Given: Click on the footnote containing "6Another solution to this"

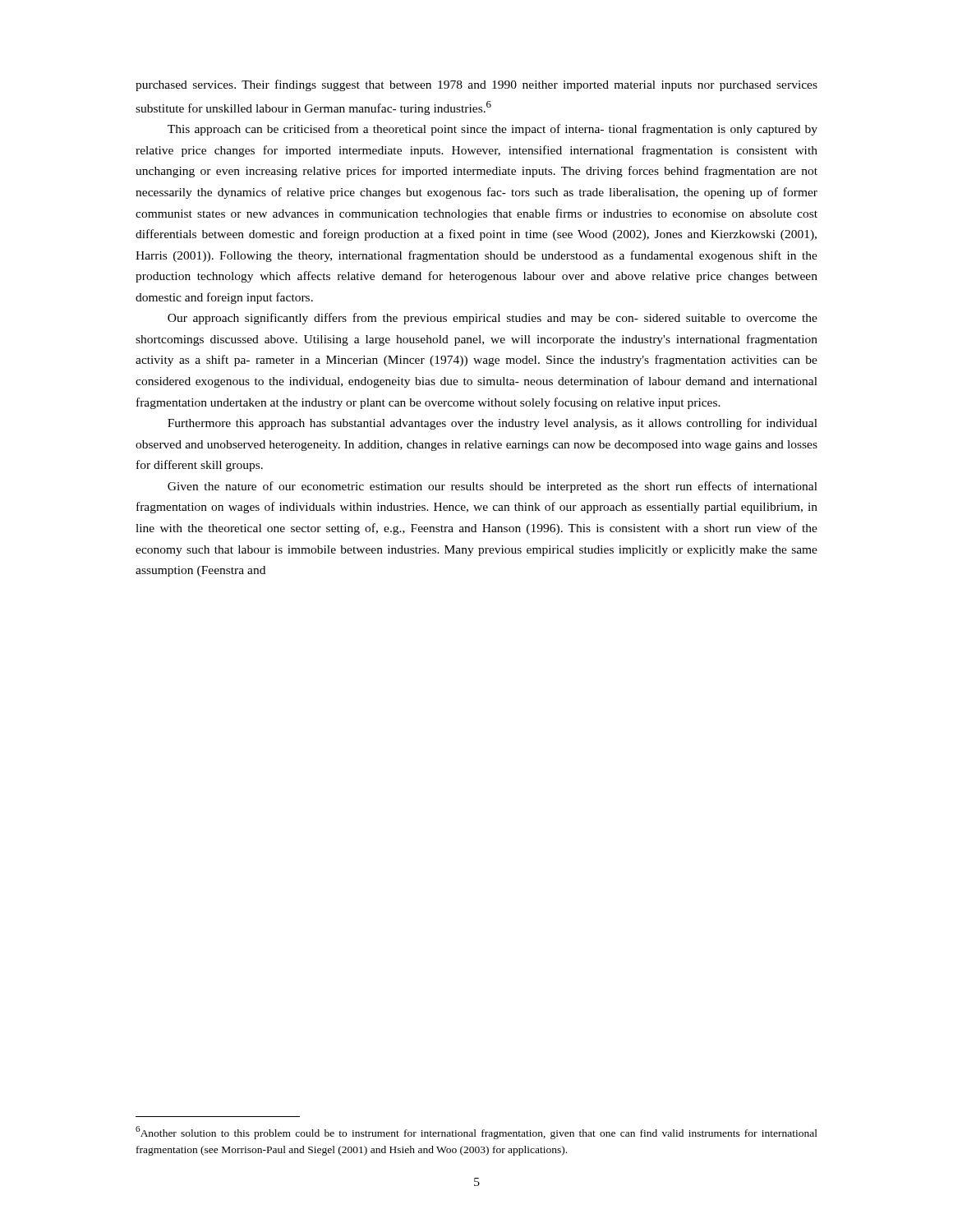Looking at the screenshot, I should click(476, 1139).
